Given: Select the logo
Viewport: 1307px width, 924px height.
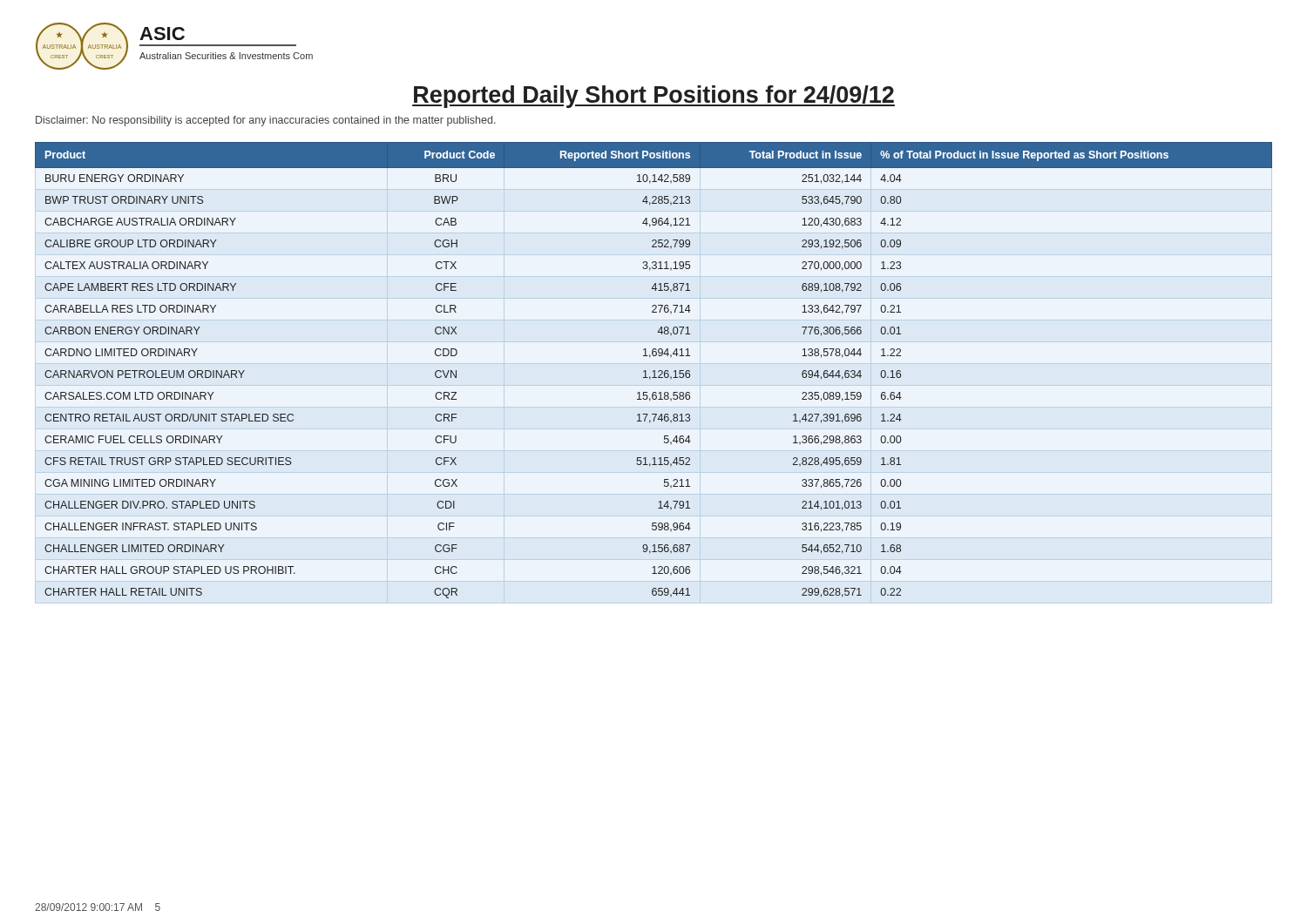Looking at the screenshot, I should click(x=654, y=38).
